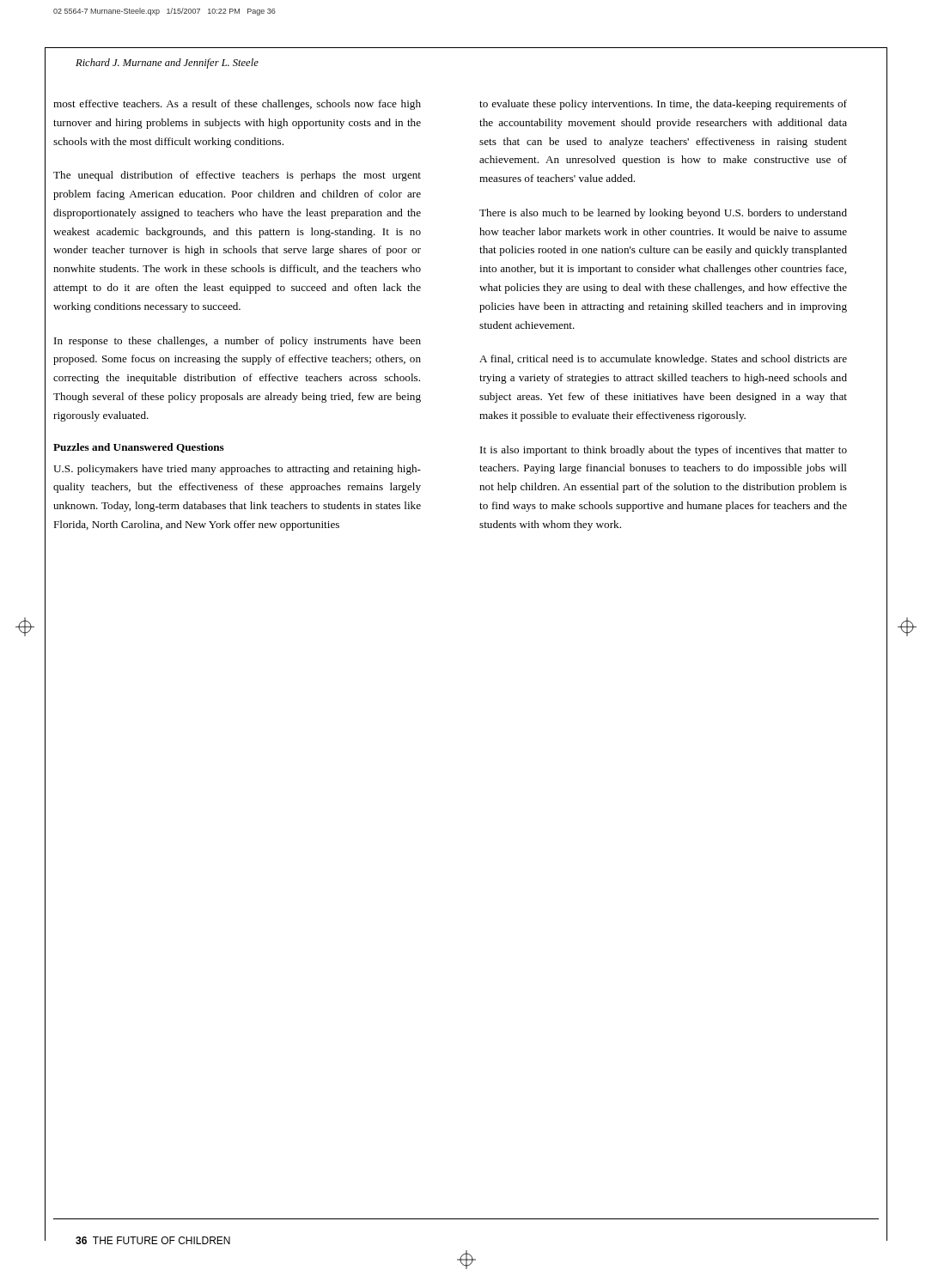Screen dimensions: 1288x932
Task: Click on the text block starting "Puzzles and Unanswered Questions"
Action: point(139,447)
